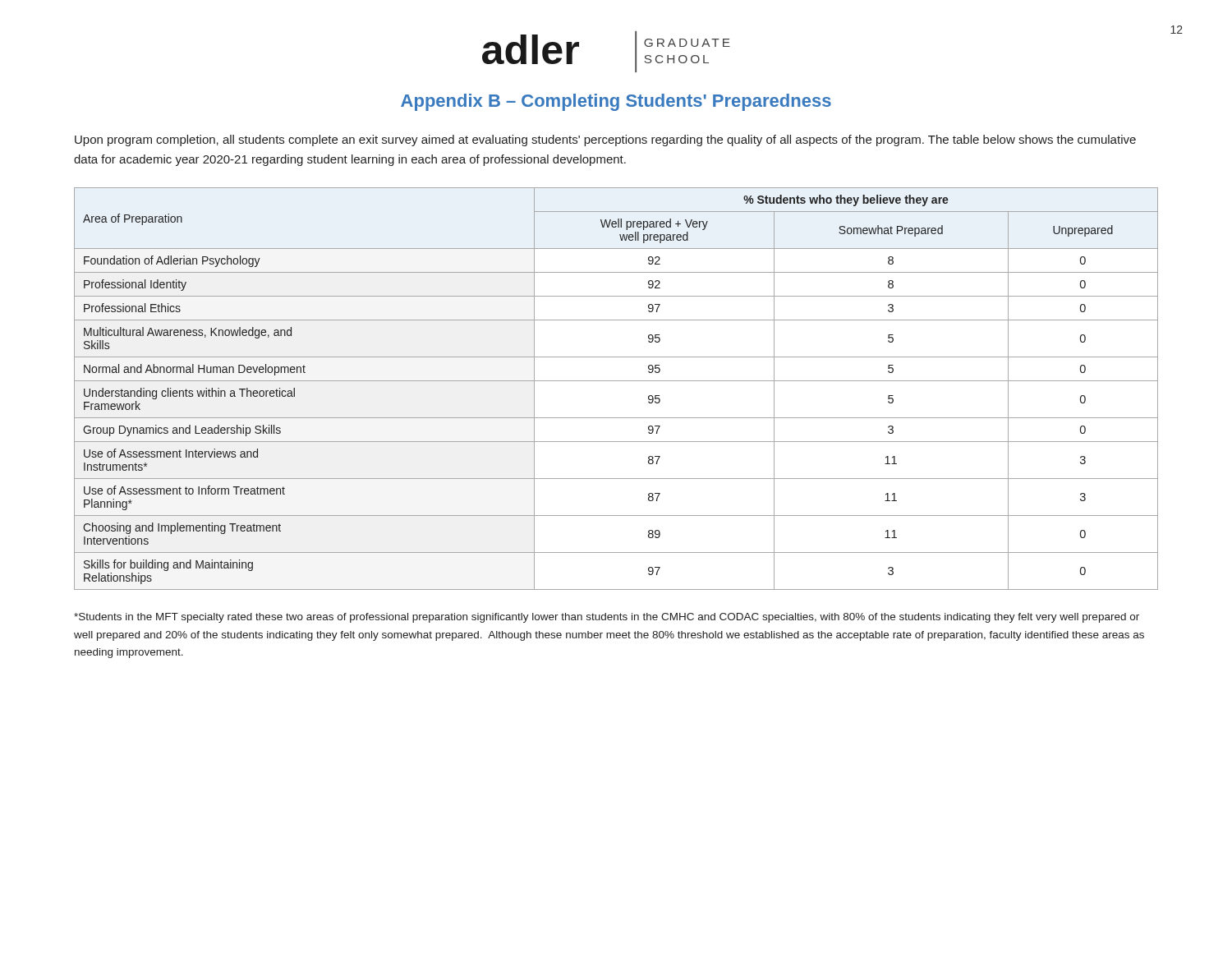This screenshot has width=1232, height=953.
Task: Find the text block with the text "Upon program completion, all"
Action: (605, 149)
